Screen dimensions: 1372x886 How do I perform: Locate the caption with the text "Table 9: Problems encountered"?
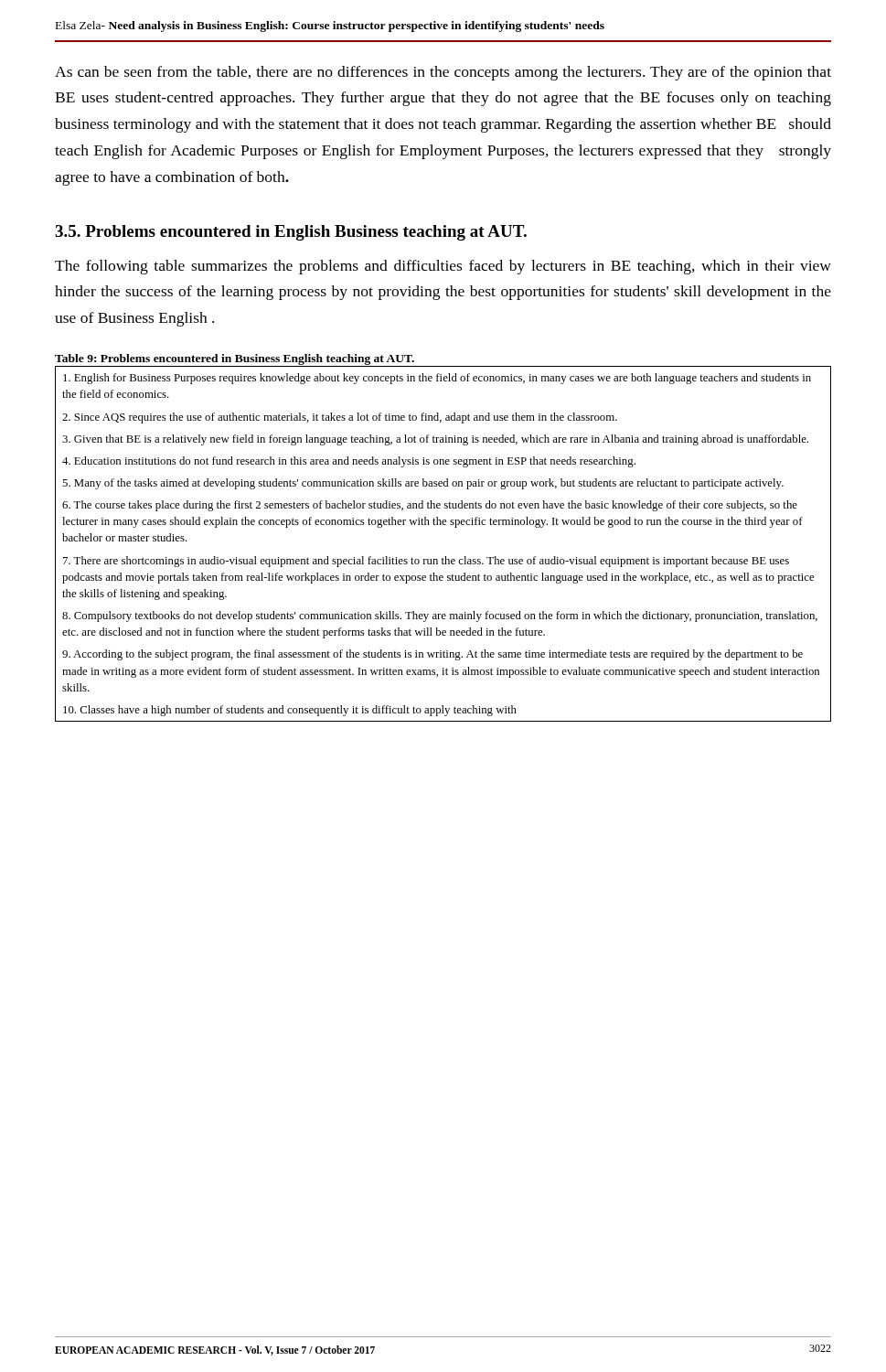(x=235, y=358)
